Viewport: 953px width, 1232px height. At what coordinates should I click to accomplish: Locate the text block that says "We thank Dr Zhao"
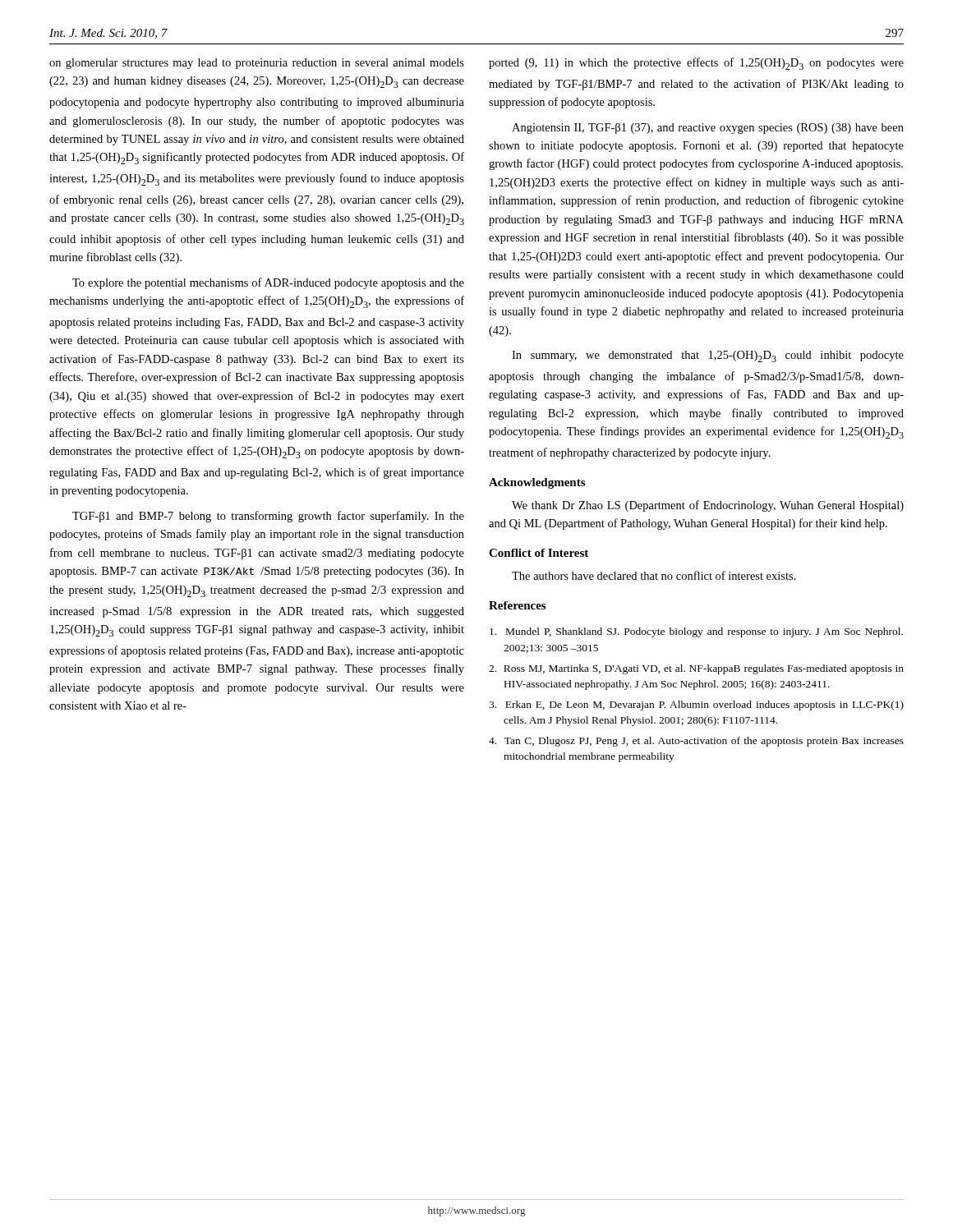coord(696,514)
